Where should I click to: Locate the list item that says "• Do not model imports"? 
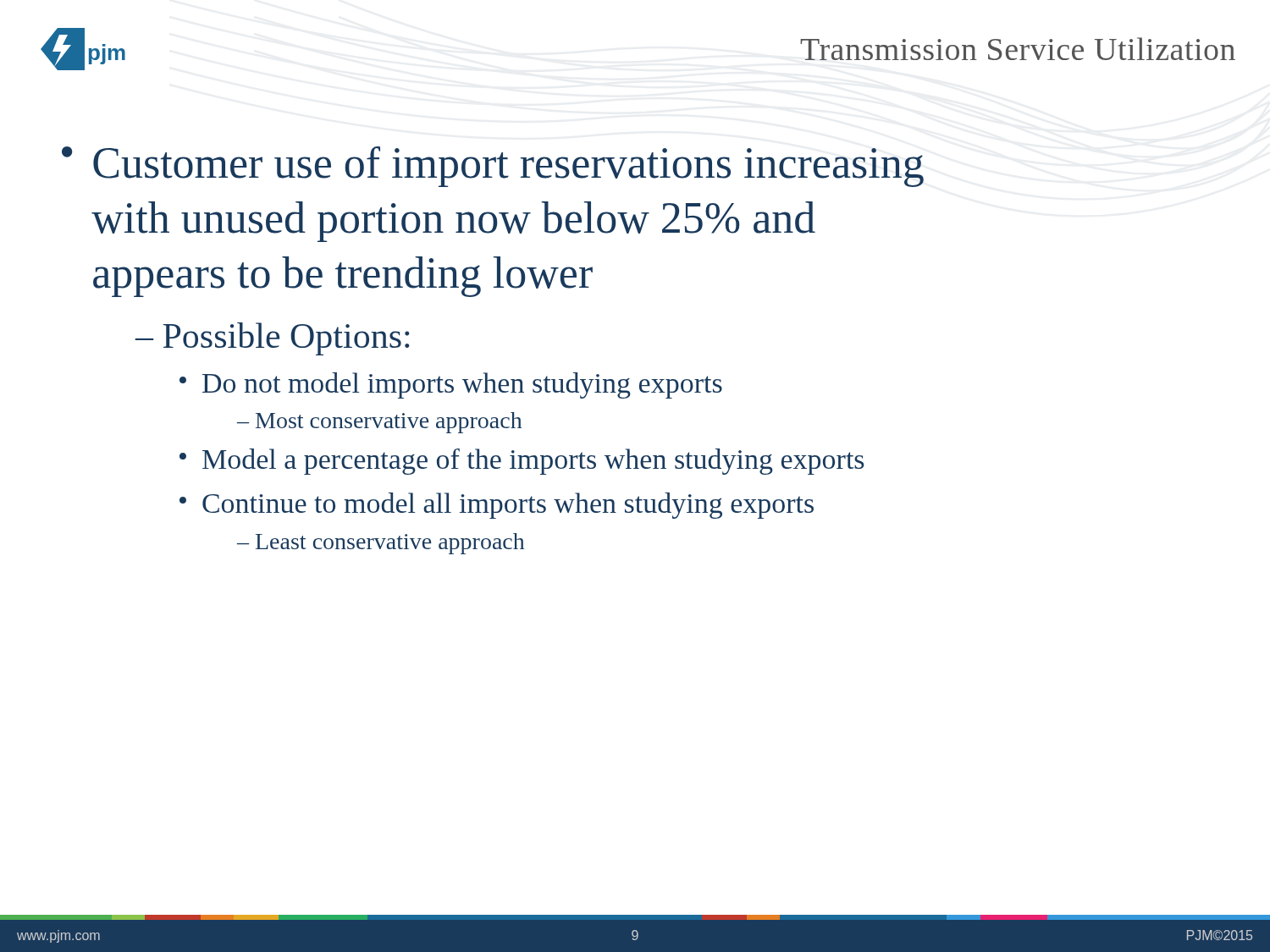point(450,383)
